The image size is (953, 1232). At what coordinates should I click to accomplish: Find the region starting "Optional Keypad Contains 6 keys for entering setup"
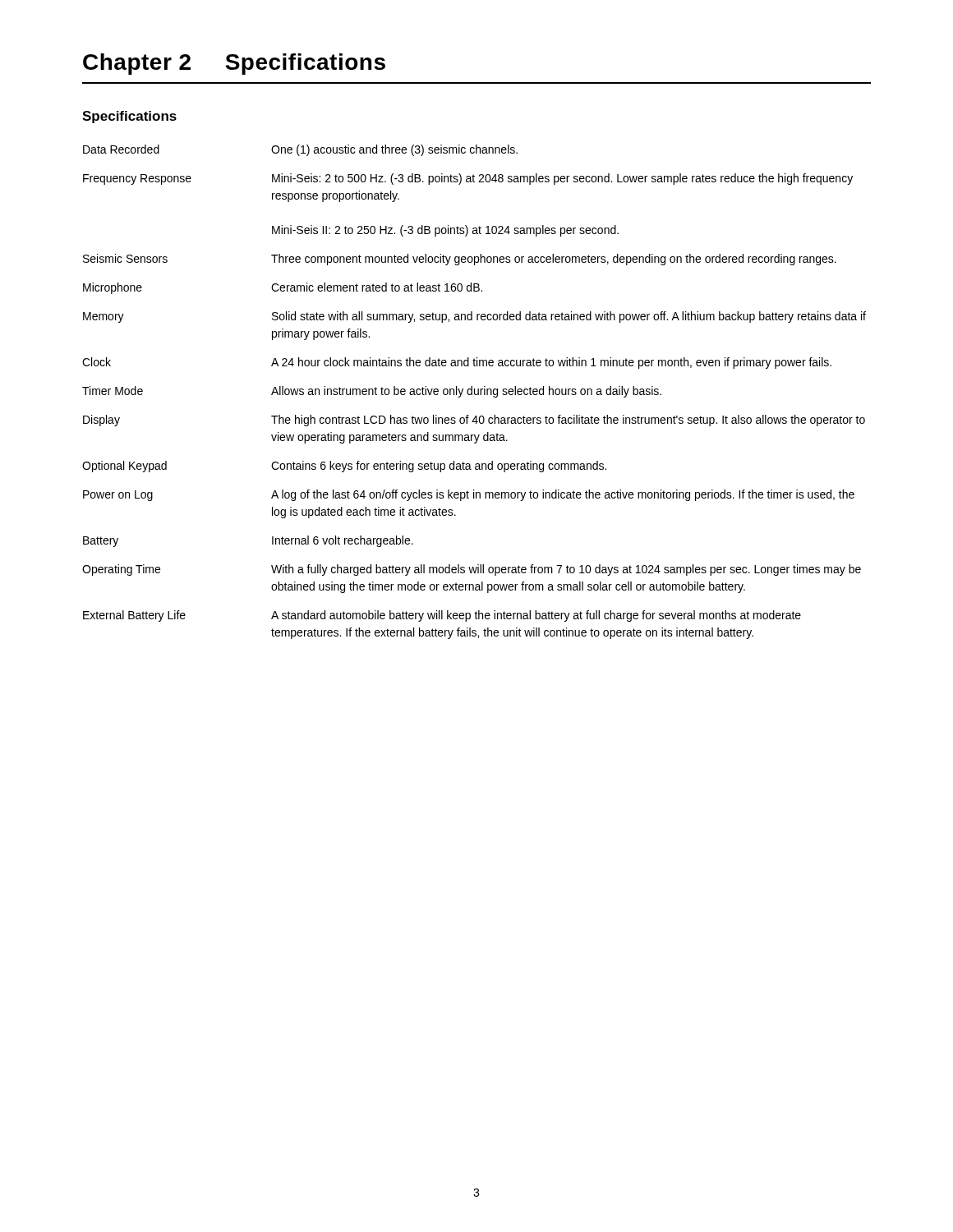pyautogui.click(x=476, y=466)
